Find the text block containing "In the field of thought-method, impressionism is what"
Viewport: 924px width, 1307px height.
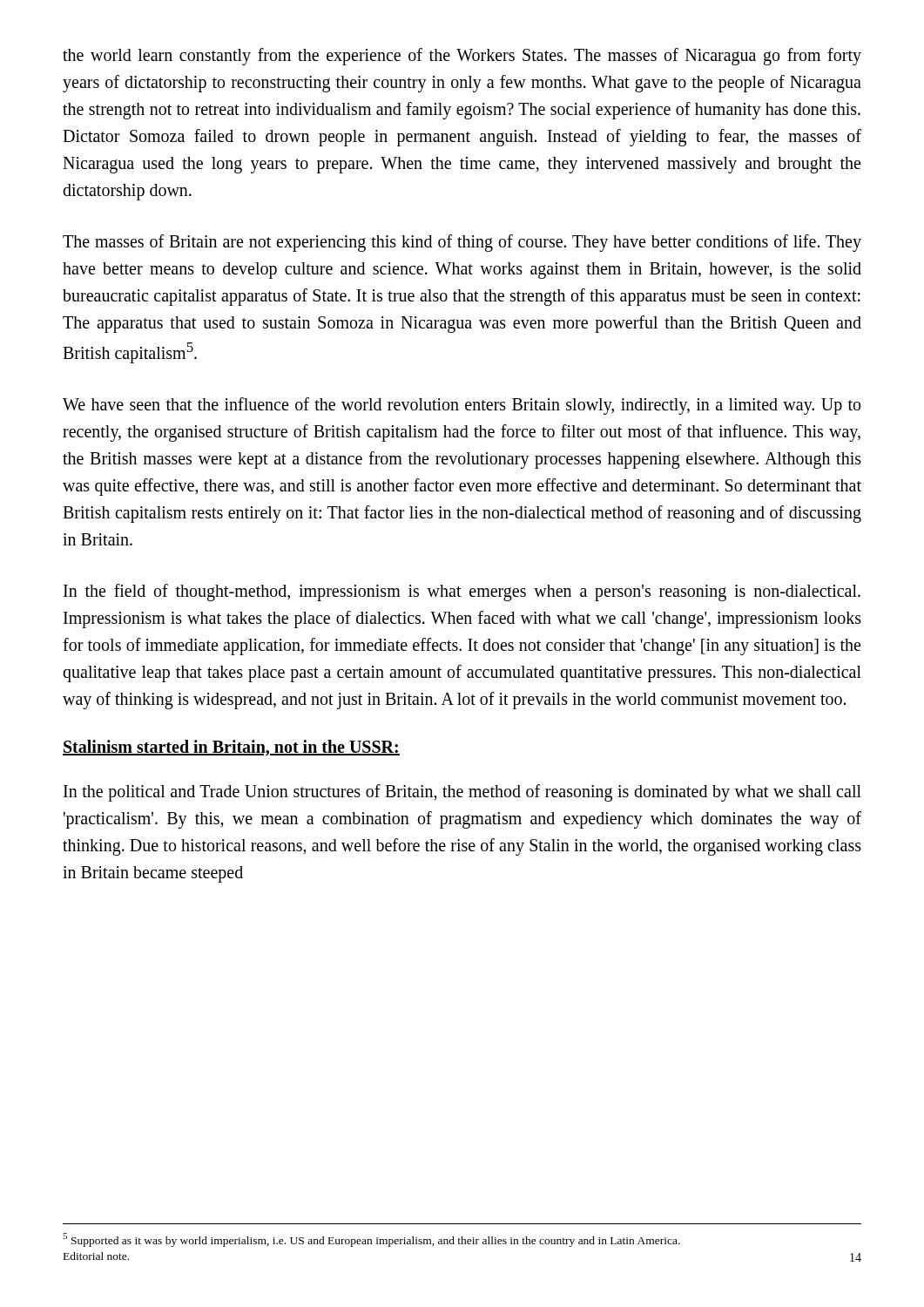pyautogui.click(x=462, y=644)
